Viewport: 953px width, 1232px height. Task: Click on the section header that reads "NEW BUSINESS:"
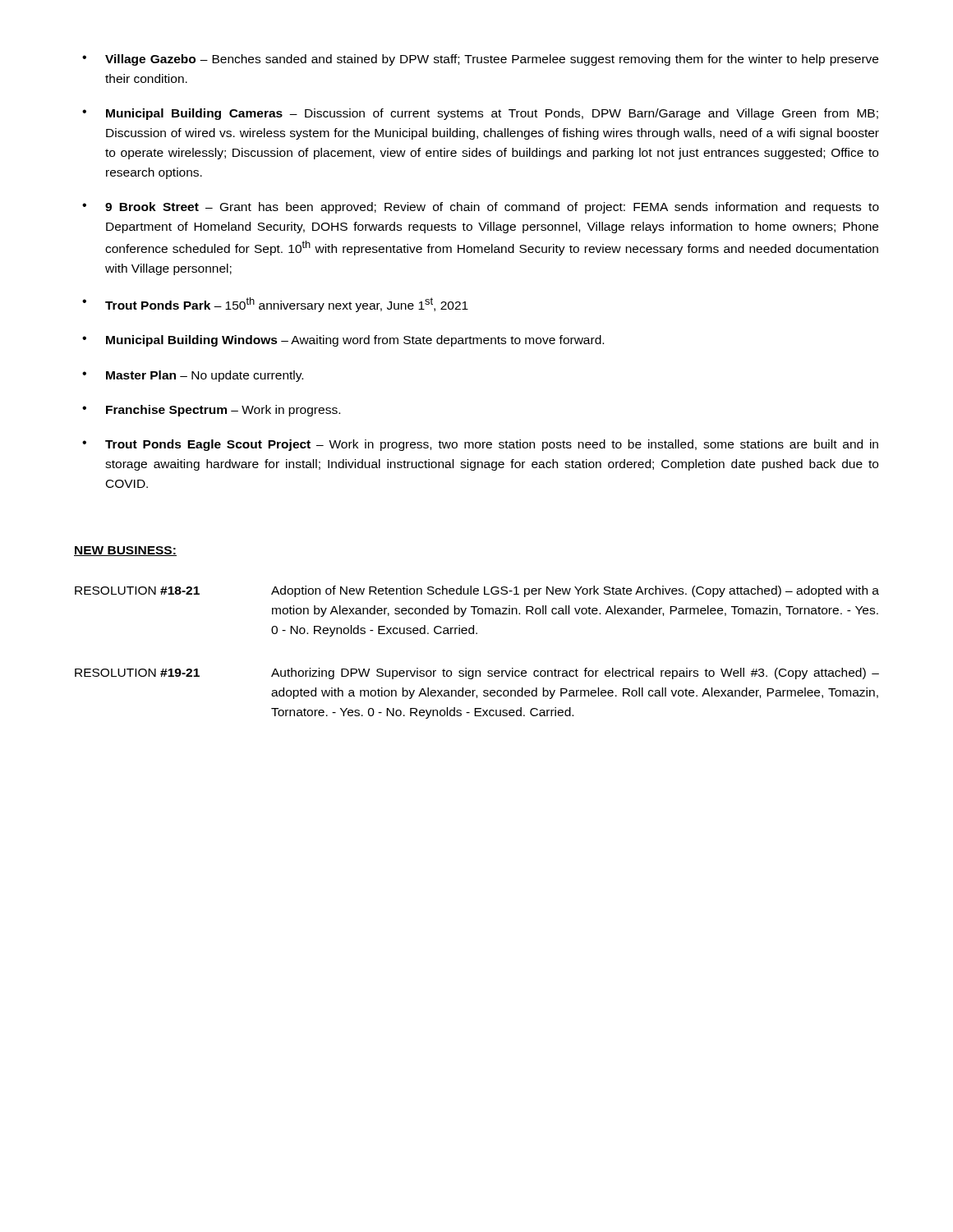tap(125, 550)
